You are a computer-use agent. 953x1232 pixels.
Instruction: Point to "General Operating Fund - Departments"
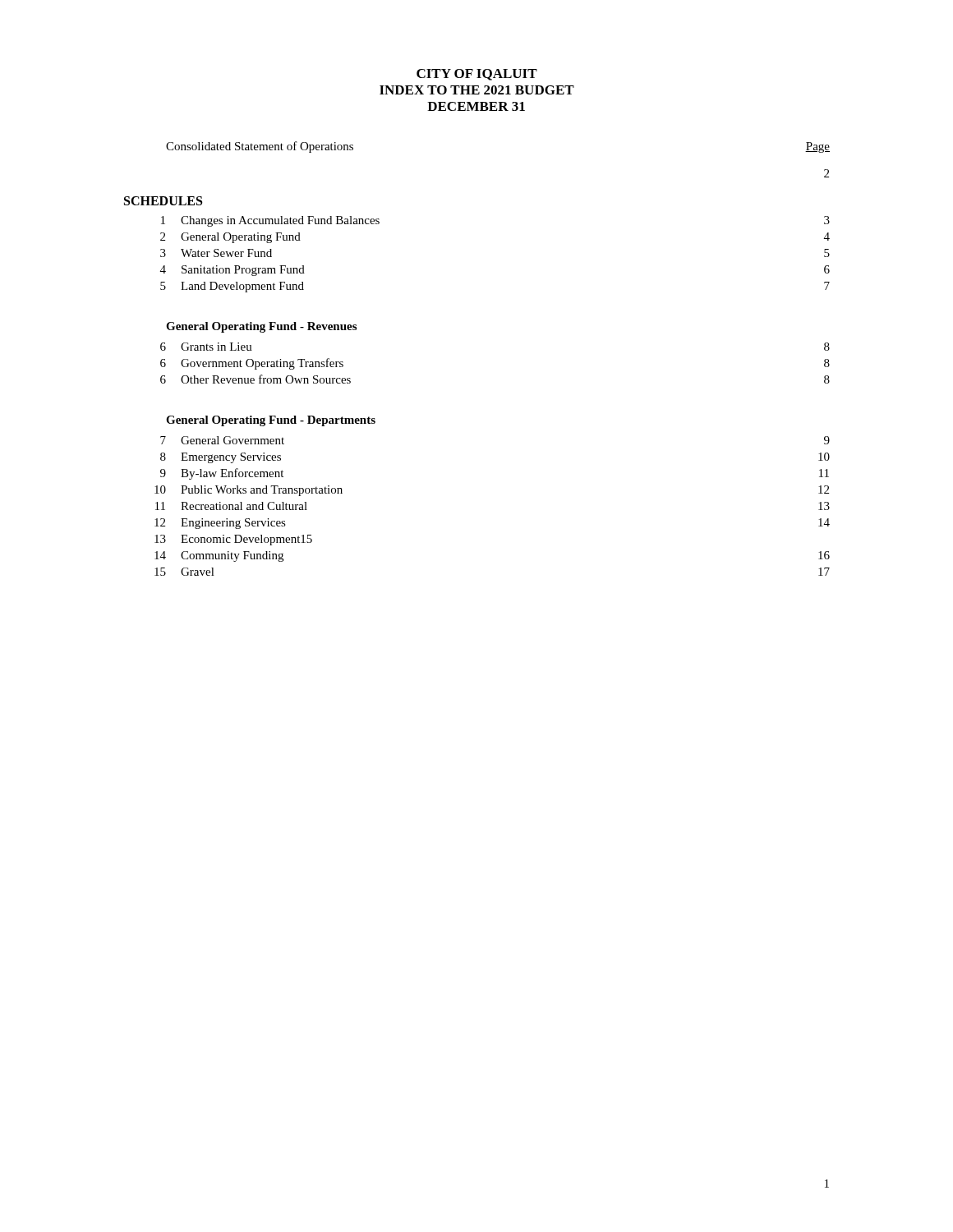[271, 420]
